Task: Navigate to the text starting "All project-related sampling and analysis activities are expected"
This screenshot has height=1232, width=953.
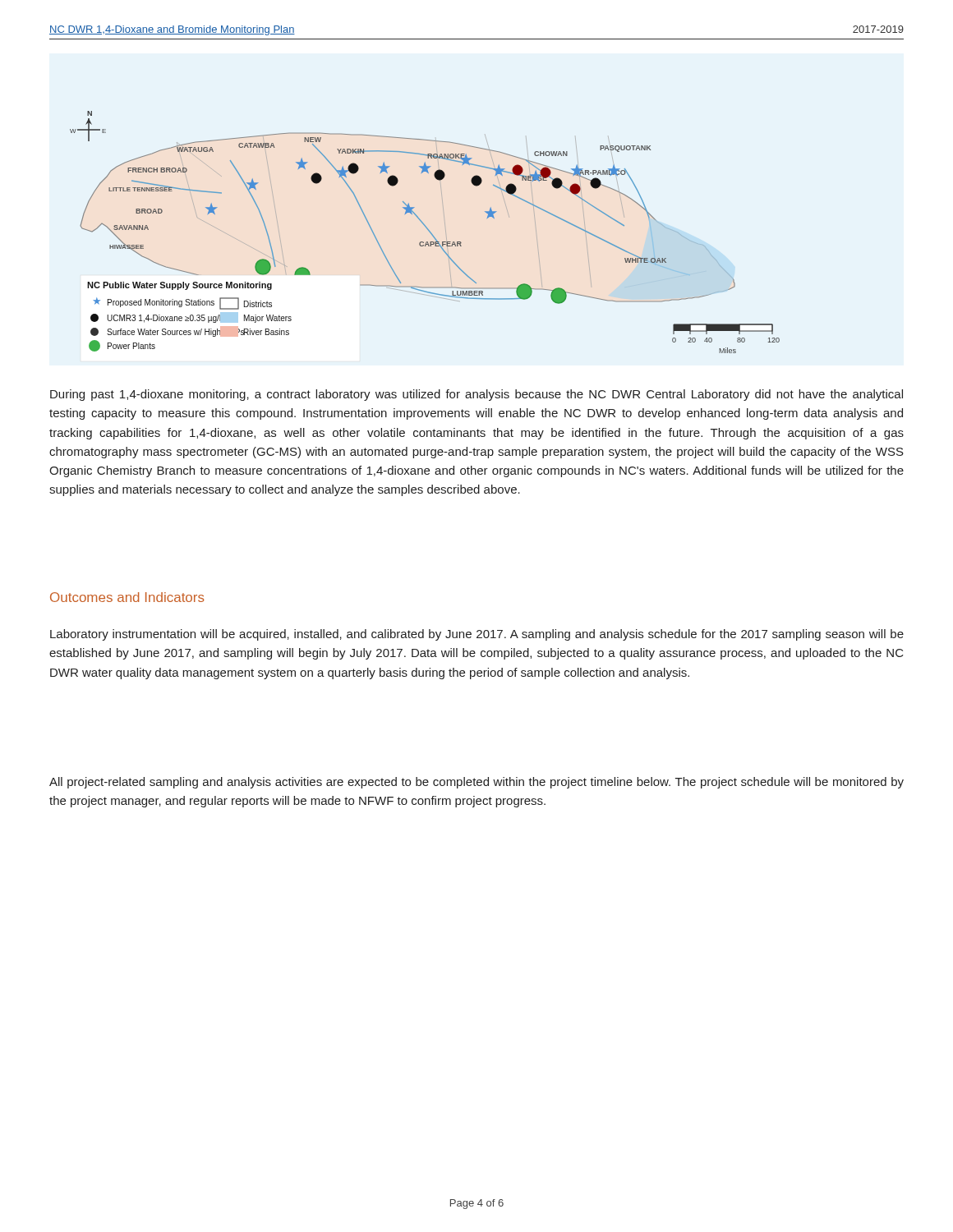Action: [x=476, y=791]
